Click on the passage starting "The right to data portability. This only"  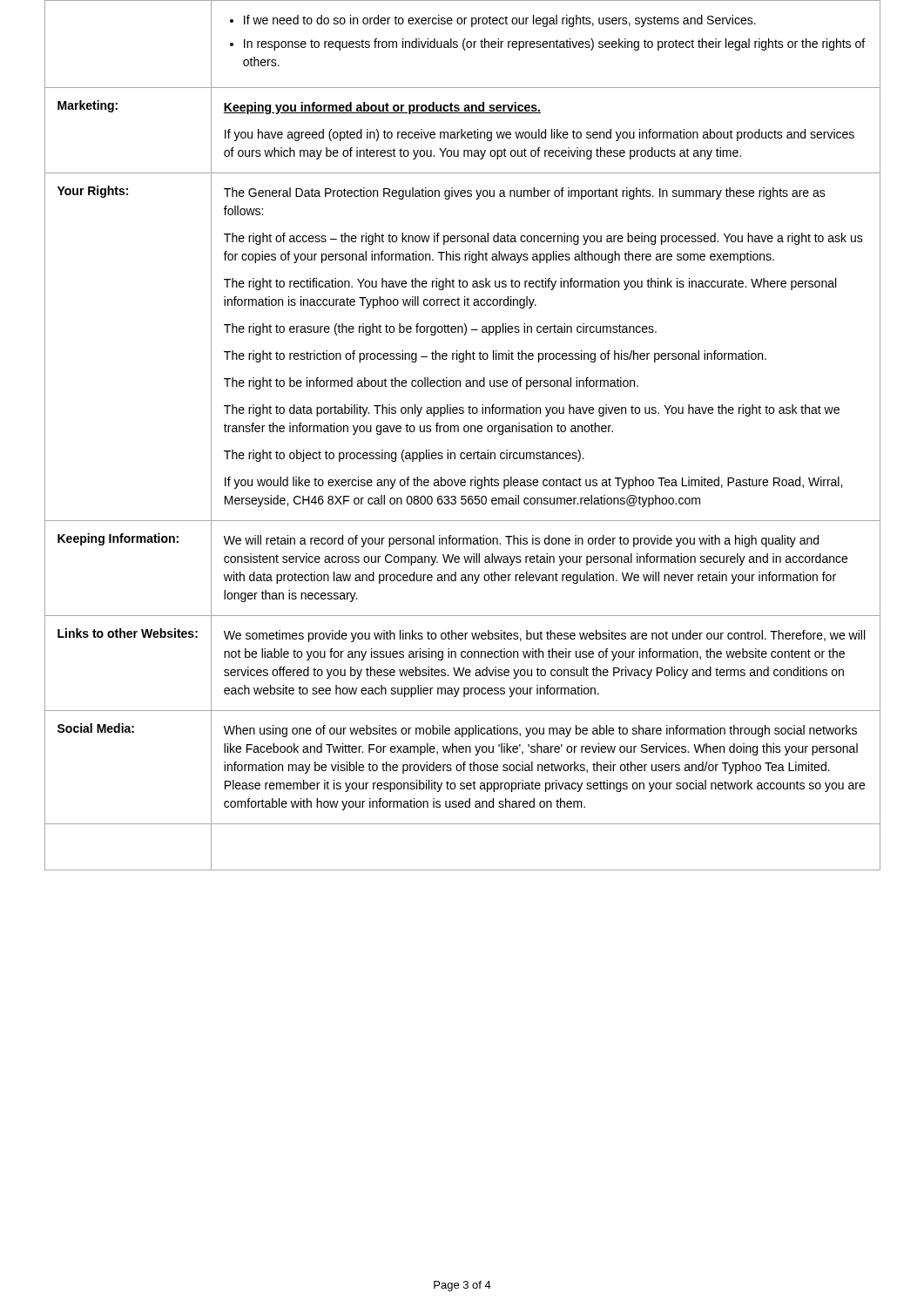click(x=532, y=419)
